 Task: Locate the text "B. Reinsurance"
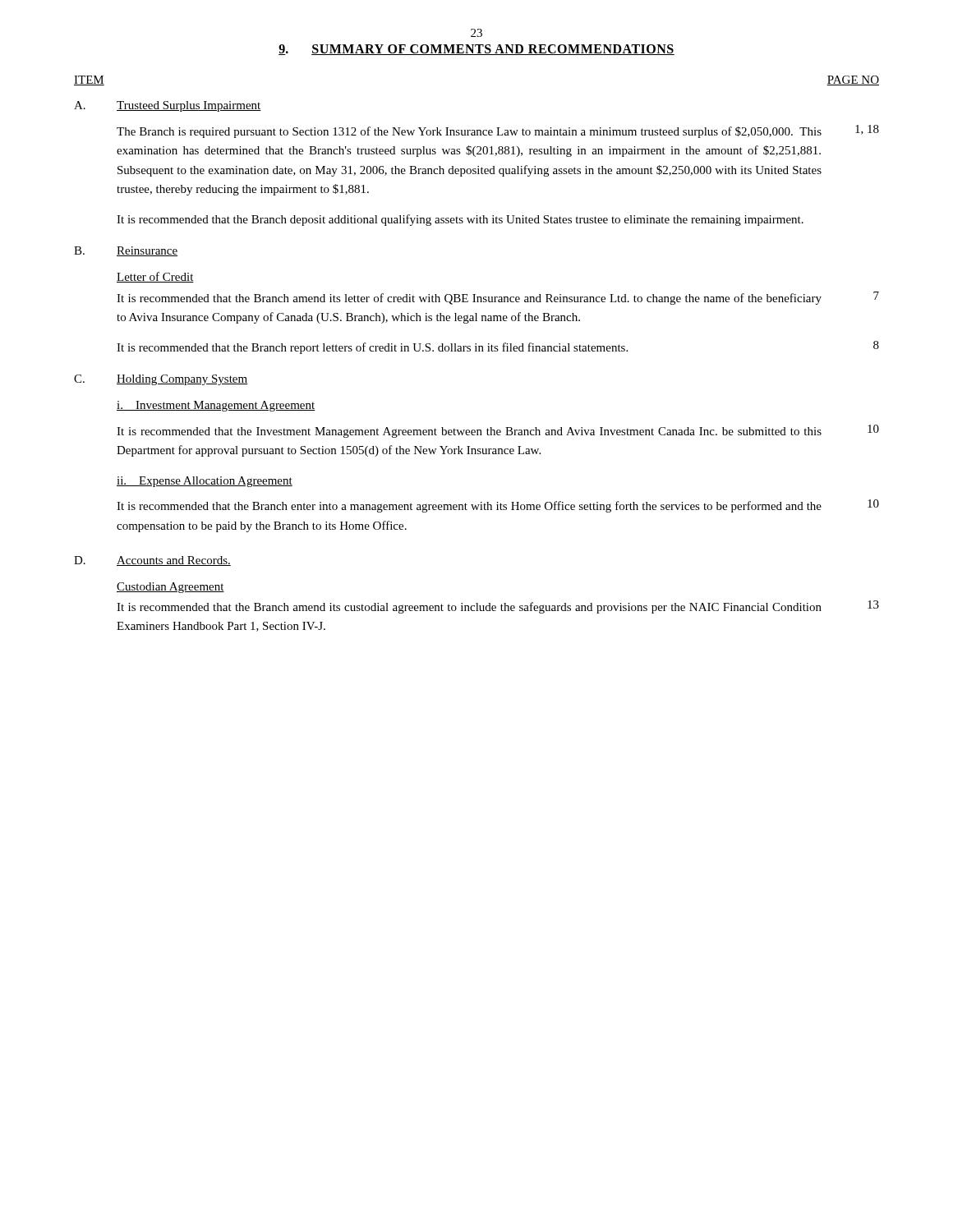point(126,251)
